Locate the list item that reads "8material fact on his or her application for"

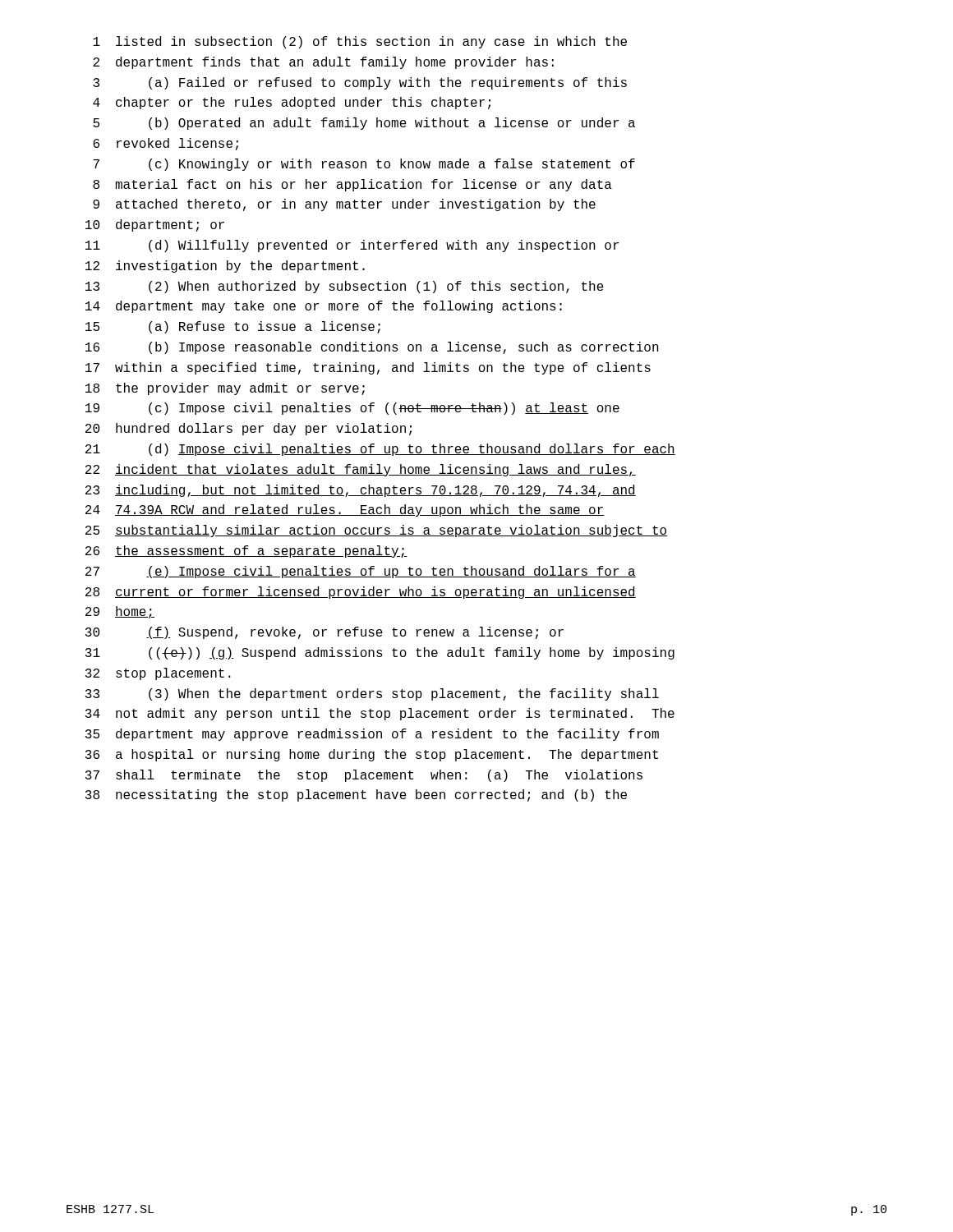point(339,186)
